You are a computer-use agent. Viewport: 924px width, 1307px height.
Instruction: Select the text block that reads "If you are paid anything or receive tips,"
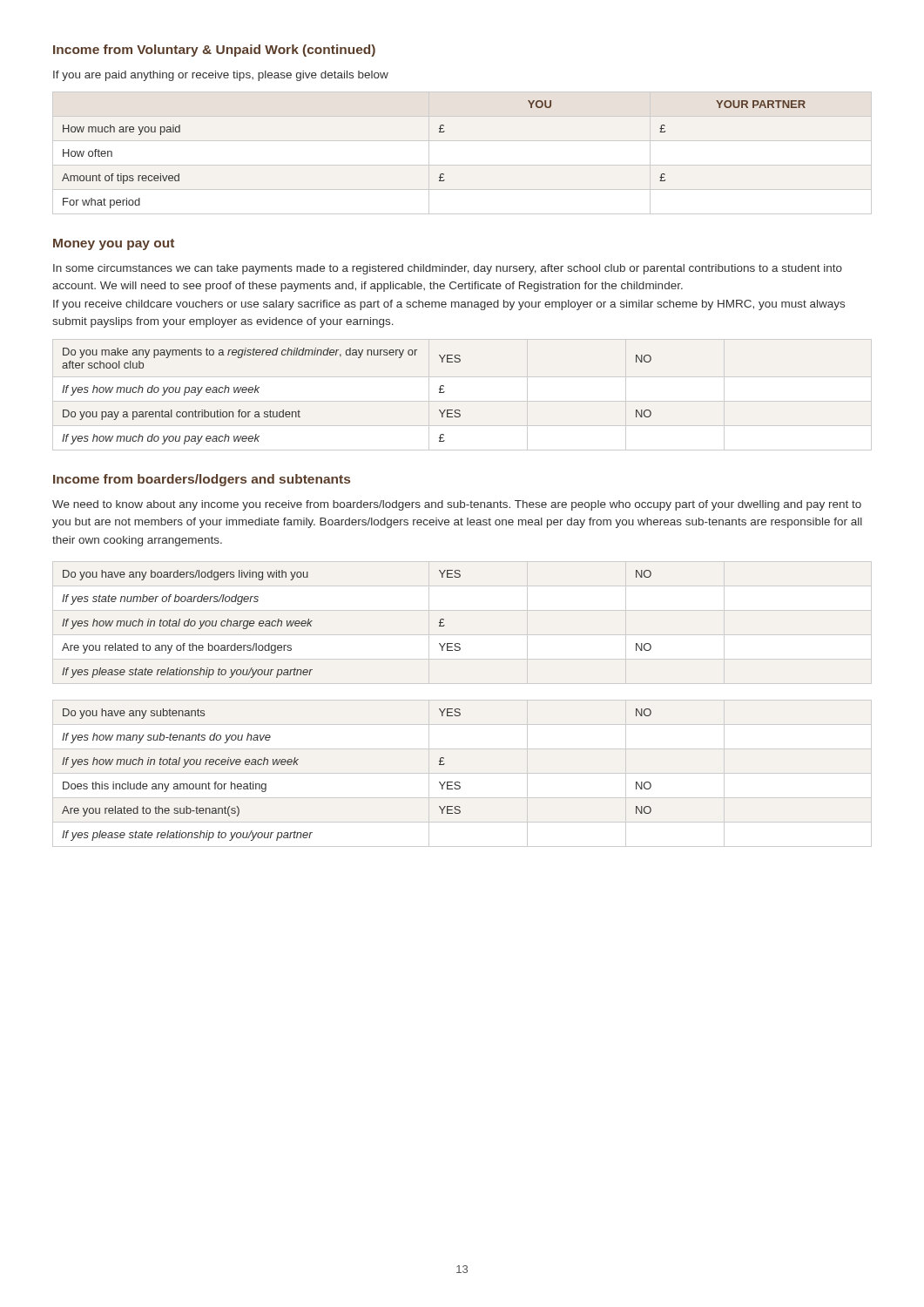click(x=220, y=74)
